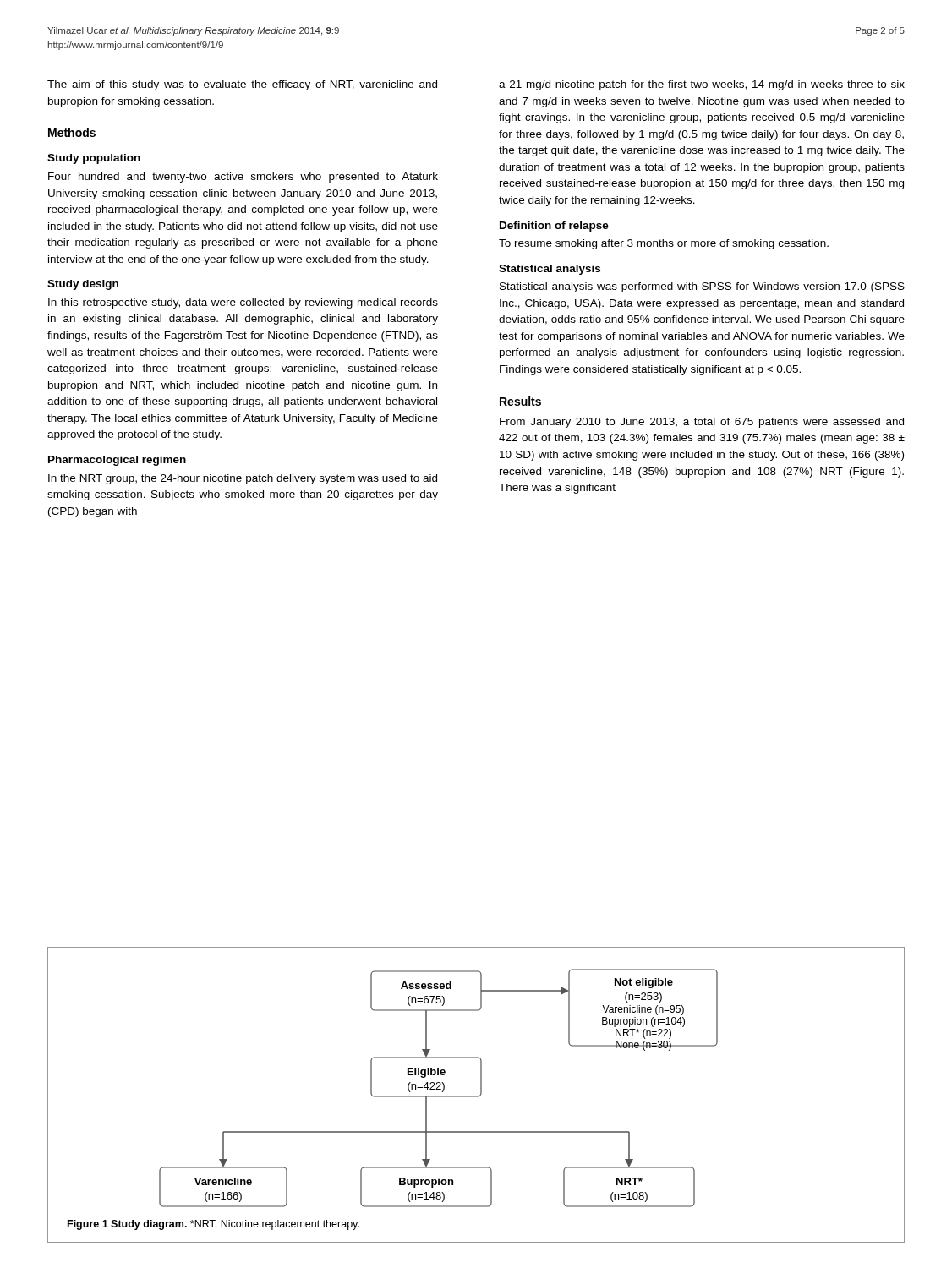This screenshot has width=952, height=1268.
Task: Locate the element starting "Study design"
Action: 83,284
